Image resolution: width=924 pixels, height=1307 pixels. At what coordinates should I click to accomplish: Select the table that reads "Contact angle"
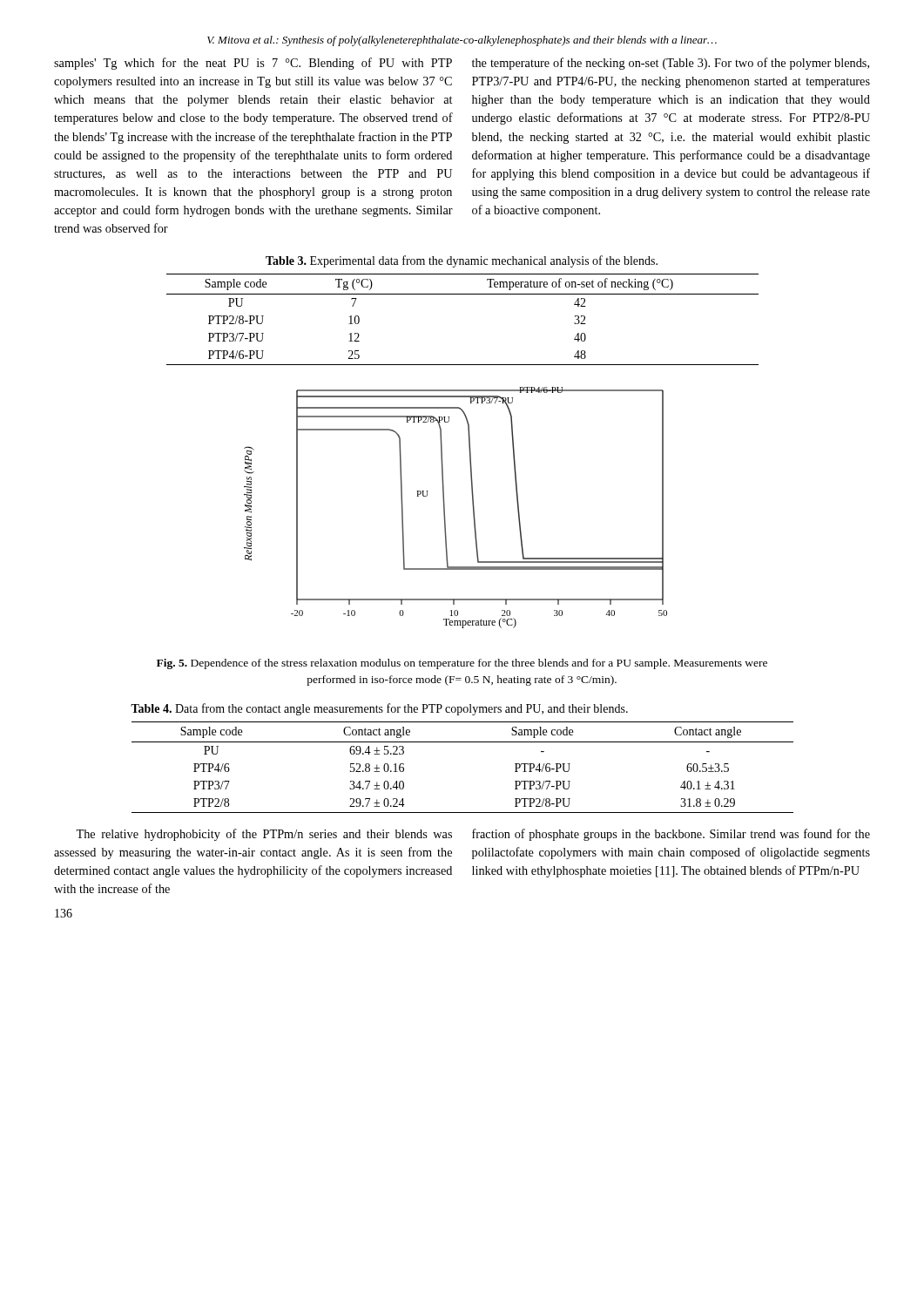[x=462, y=767]
